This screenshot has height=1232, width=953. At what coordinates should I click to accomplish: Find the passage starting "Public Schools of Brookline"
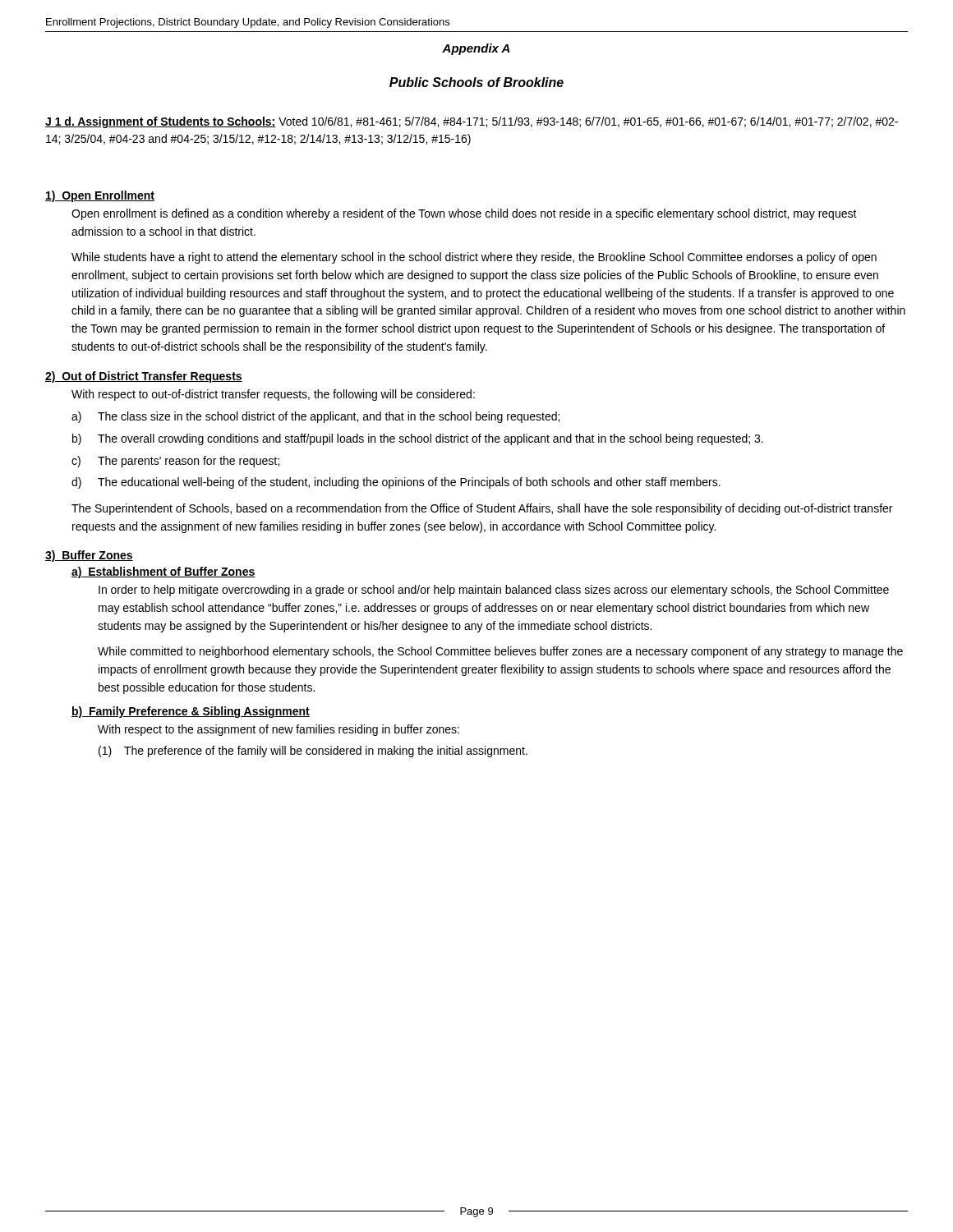(476, 83)
